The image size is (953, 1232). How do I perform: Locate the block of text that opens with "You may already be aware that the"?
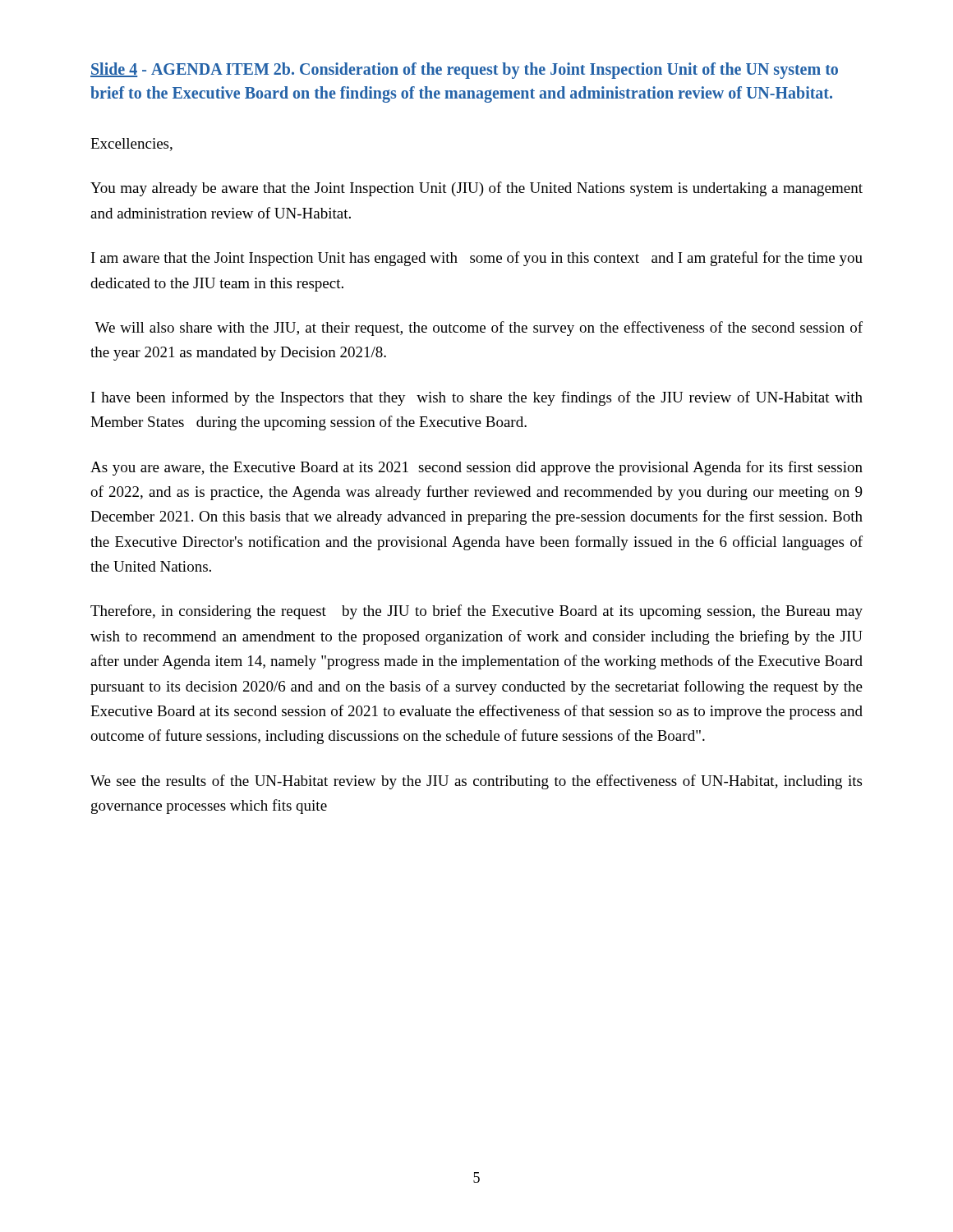click(476, 201)
